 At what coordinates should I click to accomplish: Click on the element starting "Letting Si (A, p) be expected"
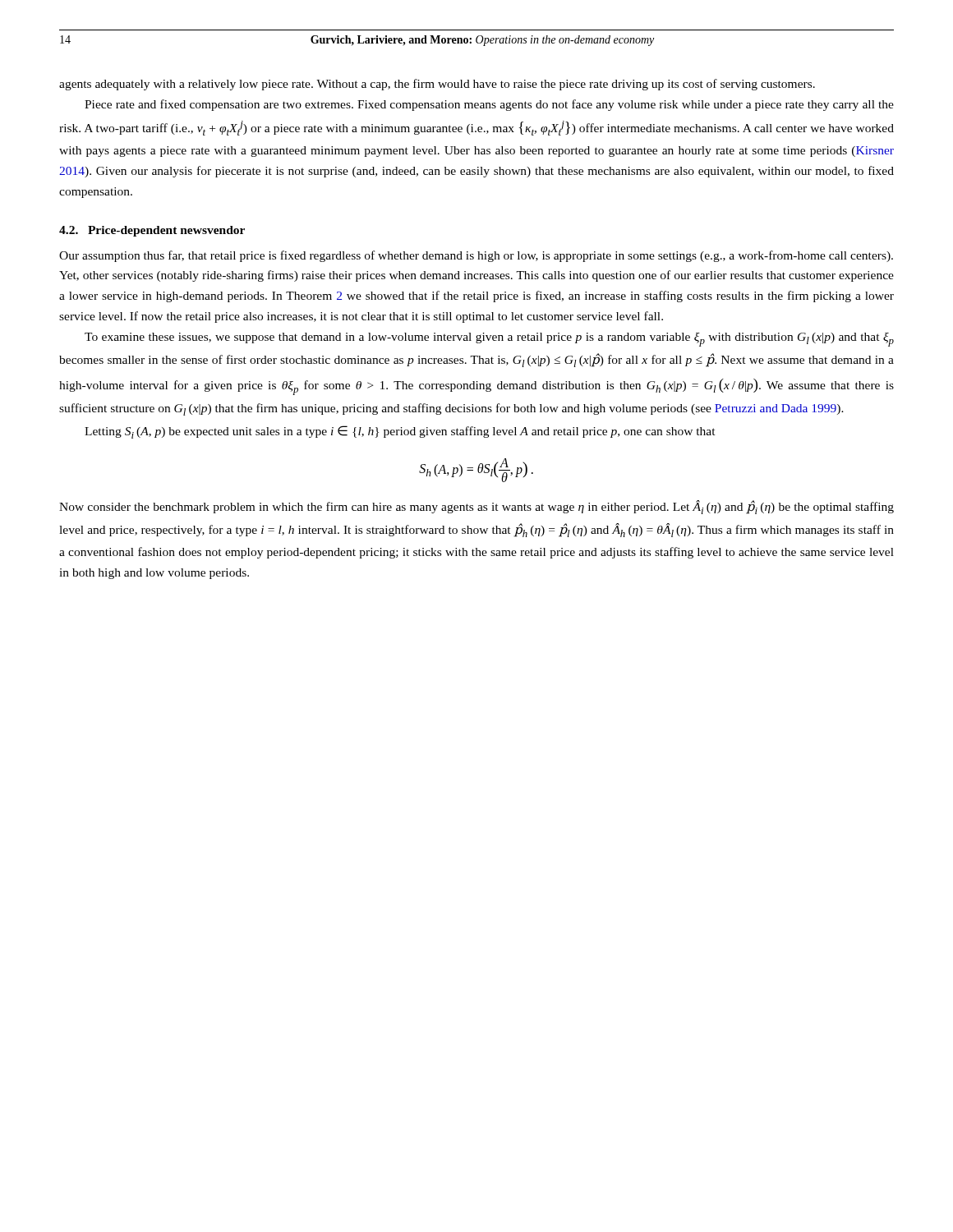point(476,433)
